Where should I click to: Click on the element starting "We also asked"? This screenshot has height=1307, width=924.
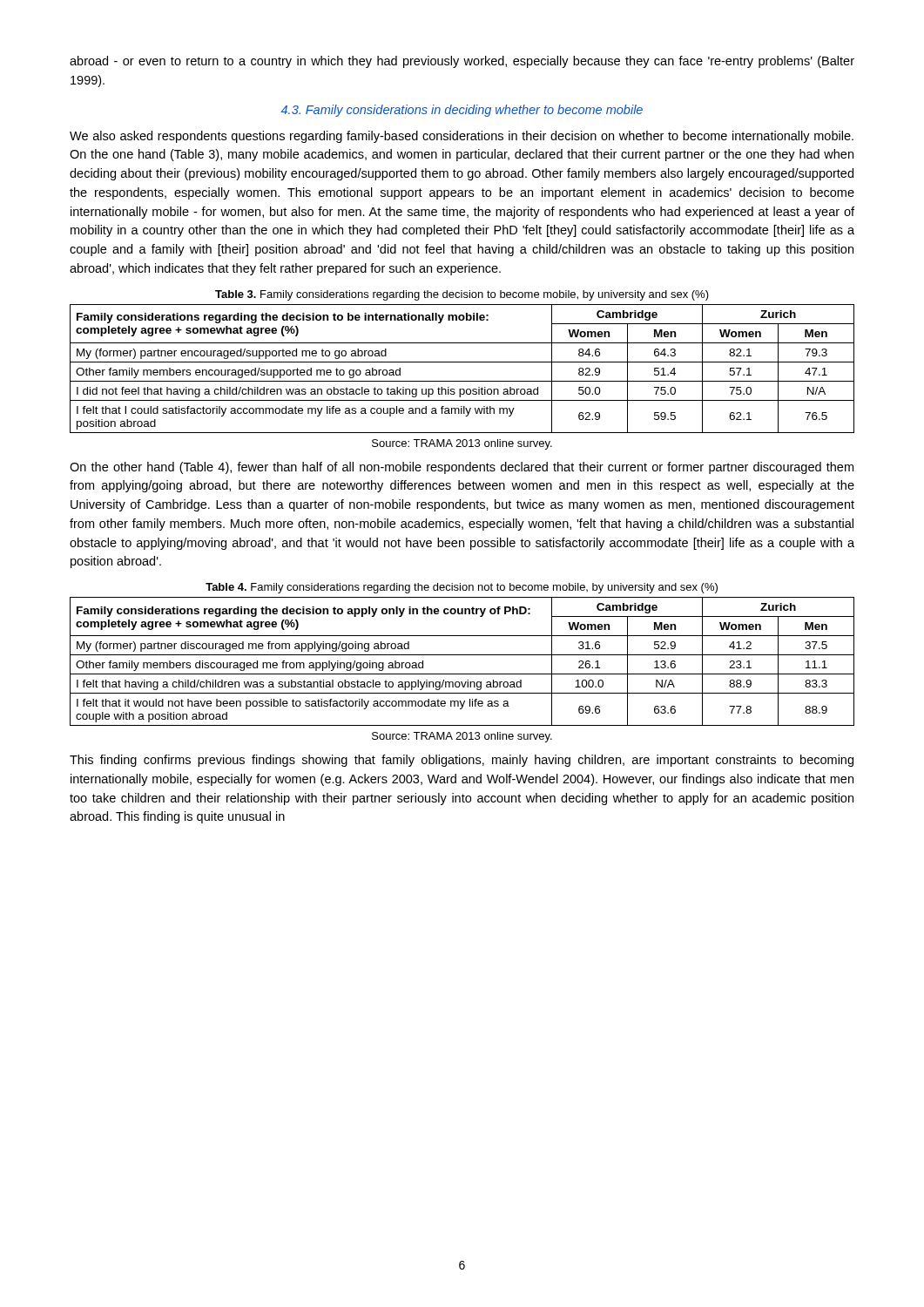pos(462,202)
